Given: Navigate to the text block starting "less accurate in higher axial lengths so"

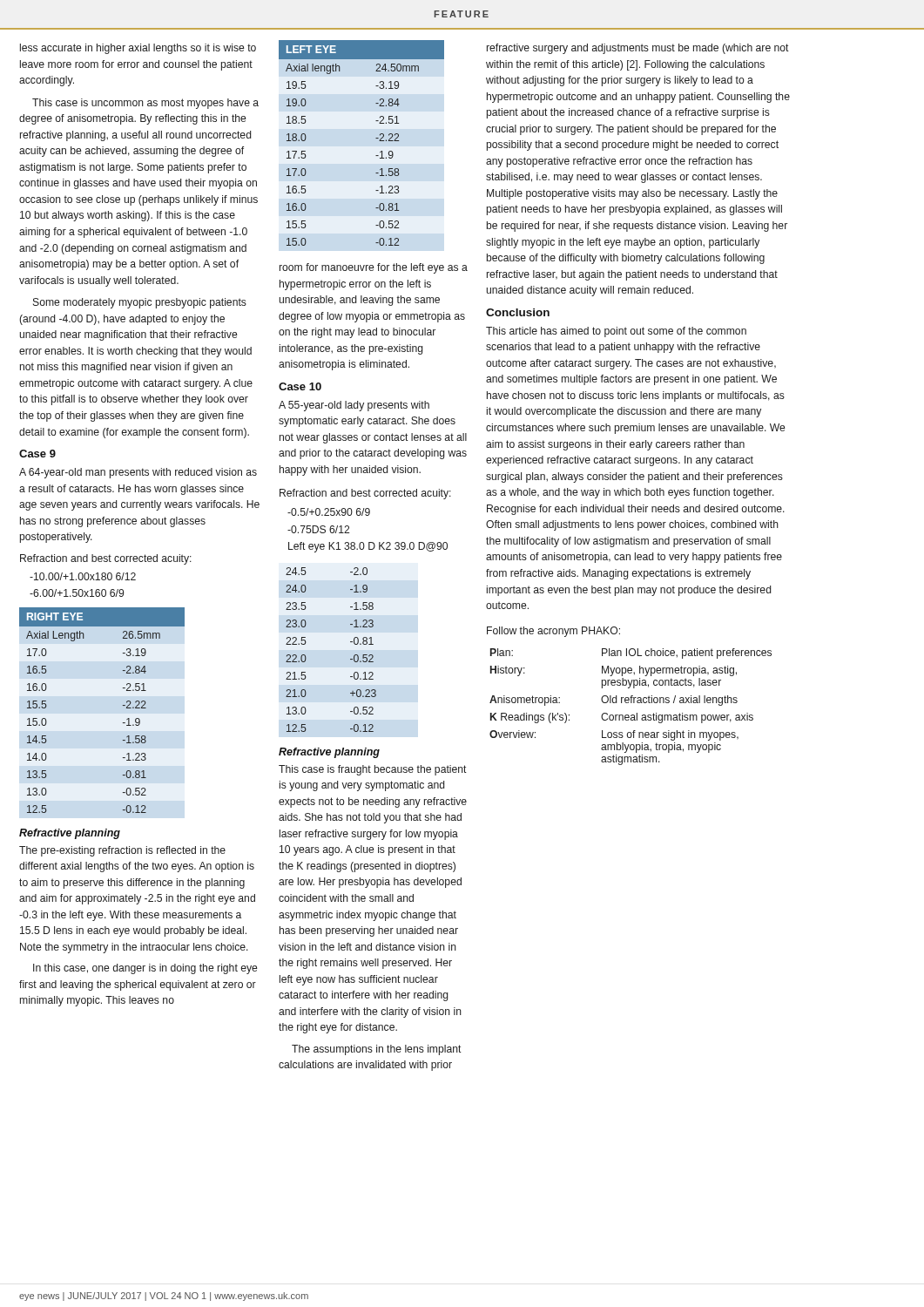Looking at the screenshot, I should pos(140,240).
